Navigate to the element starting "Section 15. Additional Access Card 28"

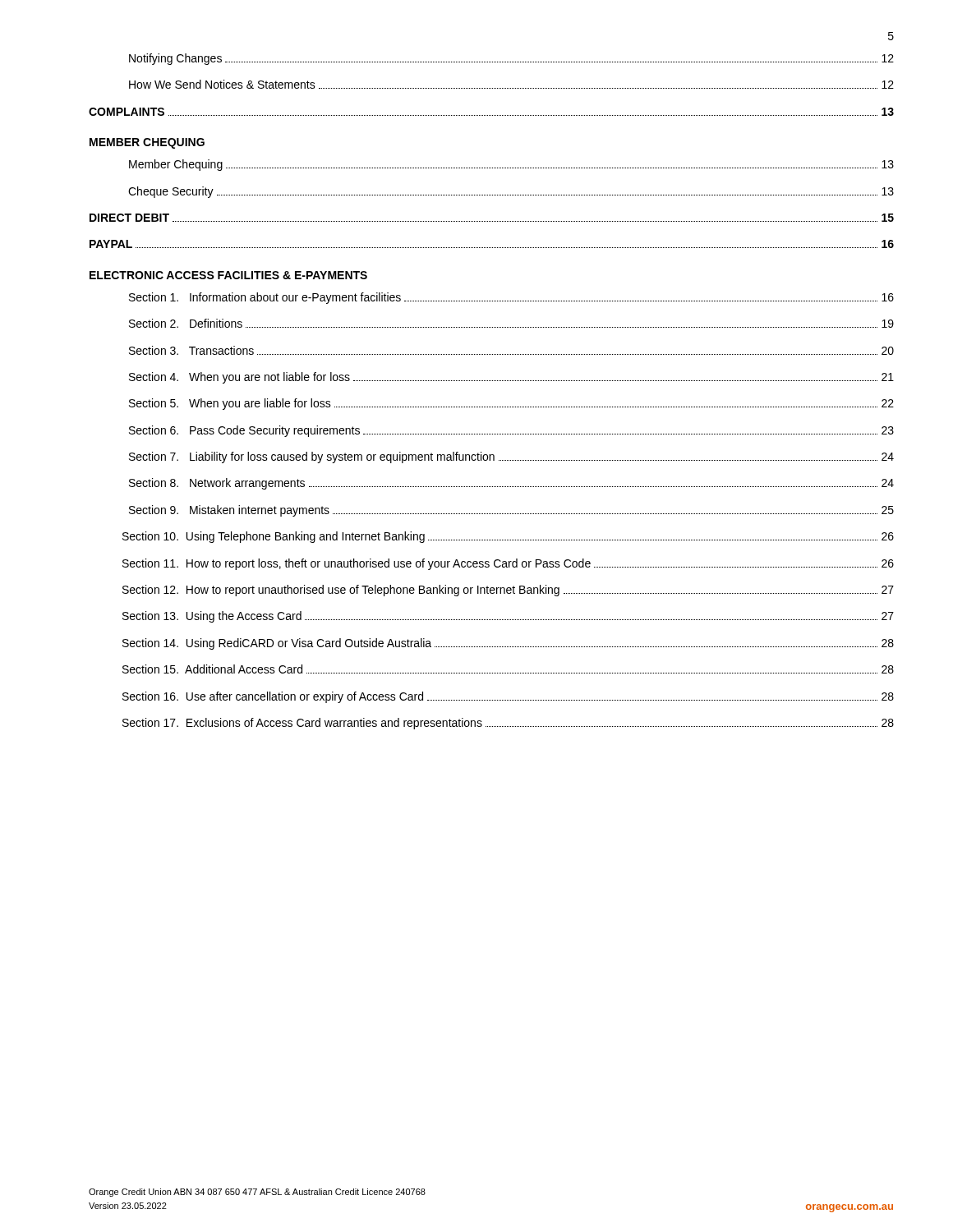coord(508,670)
